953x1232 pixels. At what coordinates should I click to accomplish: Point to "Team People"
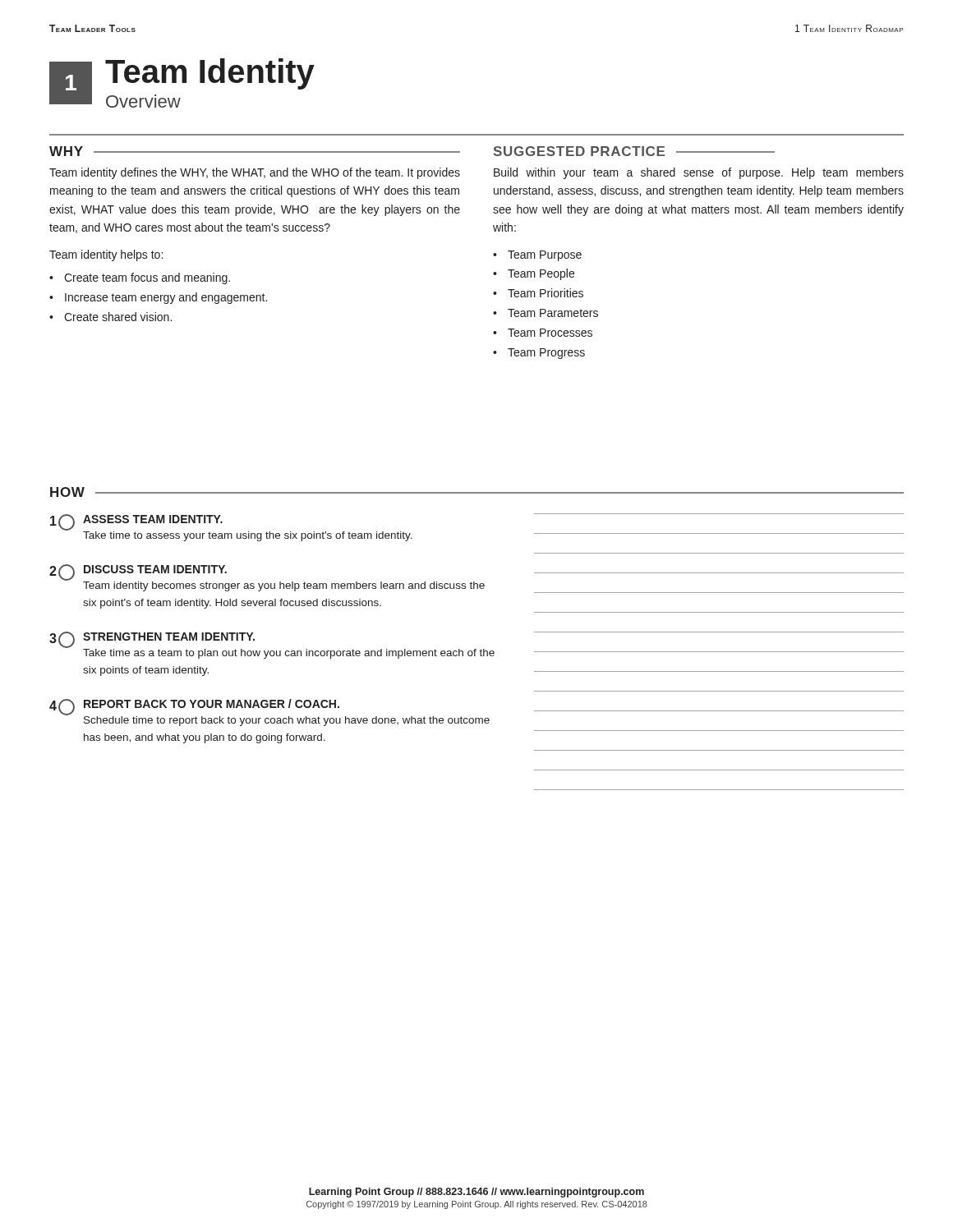click(x=541, y=274)
